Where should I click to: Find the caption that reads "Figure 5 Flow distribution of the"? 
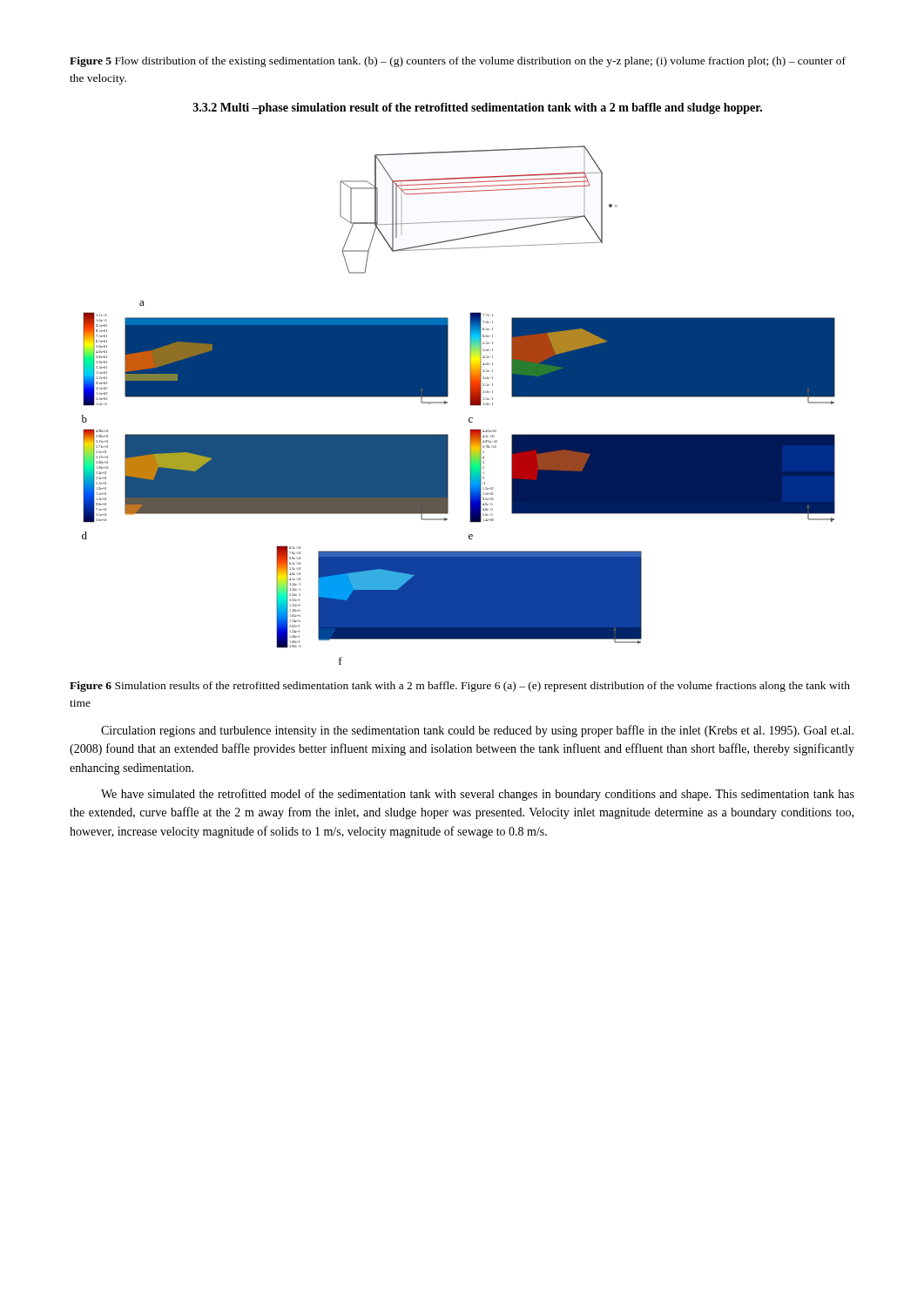458,69
